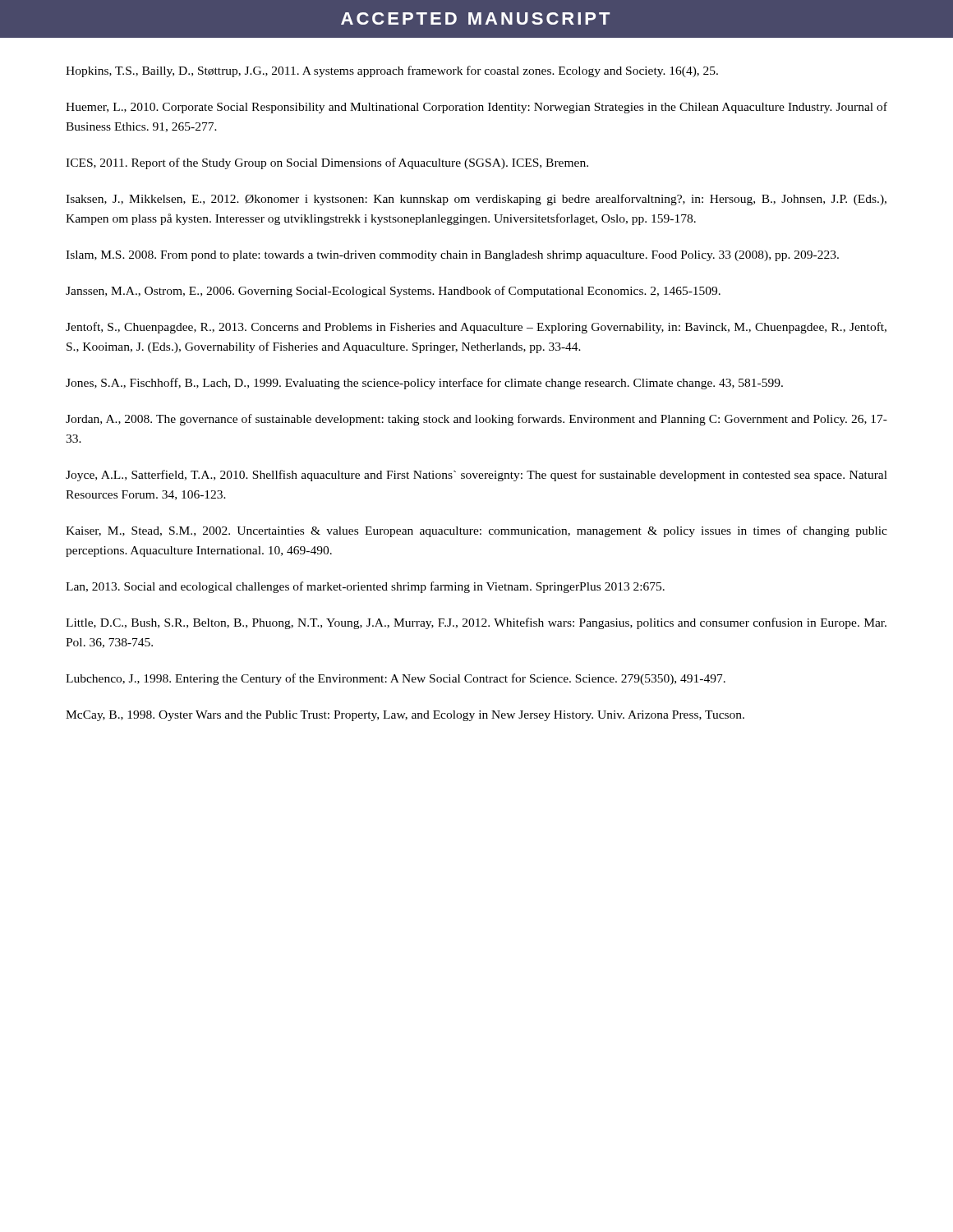Locate the passage starting "Joyce, A.L., Satterfield,"
Viewport: 953px width, 1232px height.
[476, 484]
